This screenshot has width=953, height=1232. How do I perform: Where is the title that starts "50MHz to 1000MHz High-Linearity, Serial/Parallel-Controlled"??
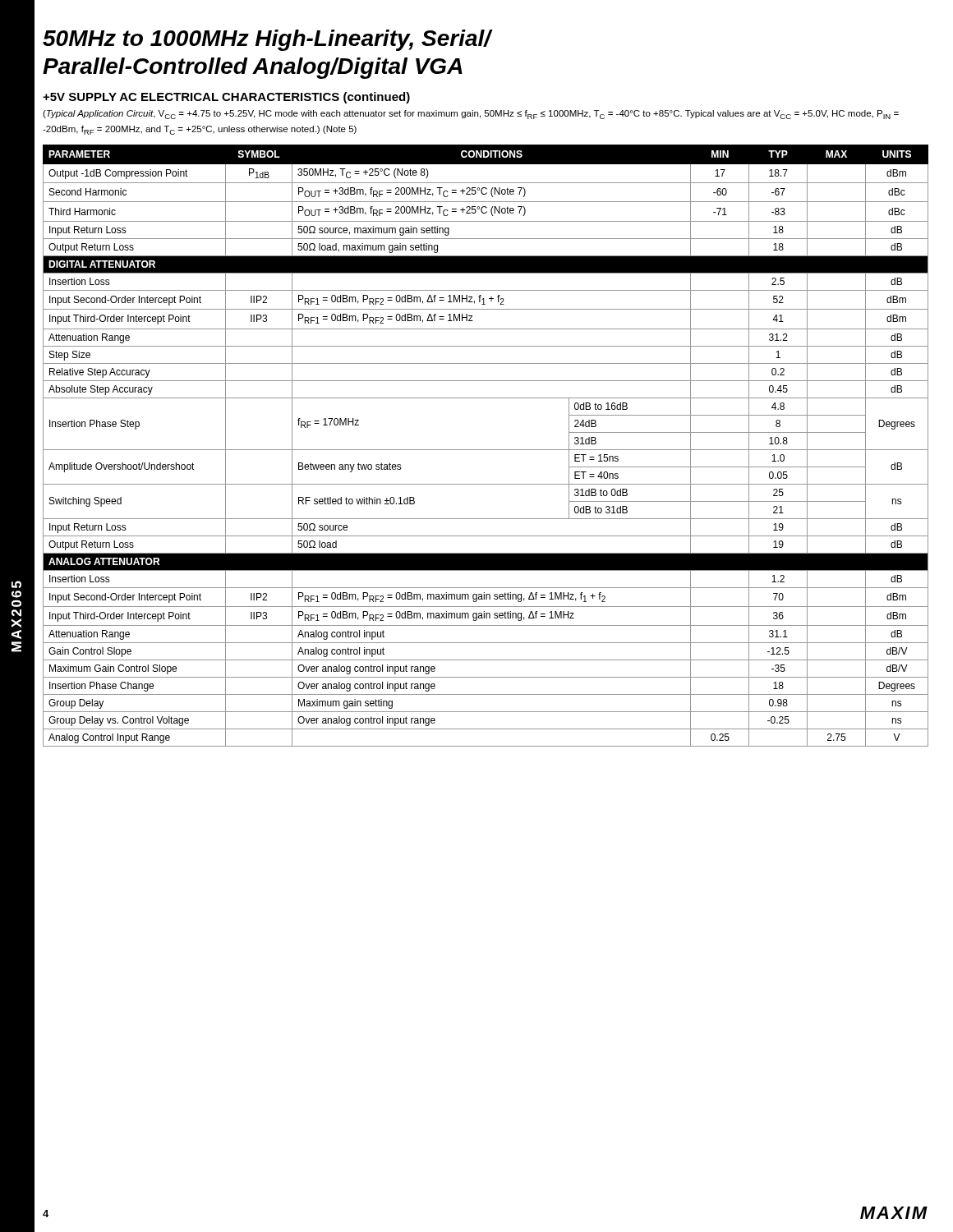(486, 52)
